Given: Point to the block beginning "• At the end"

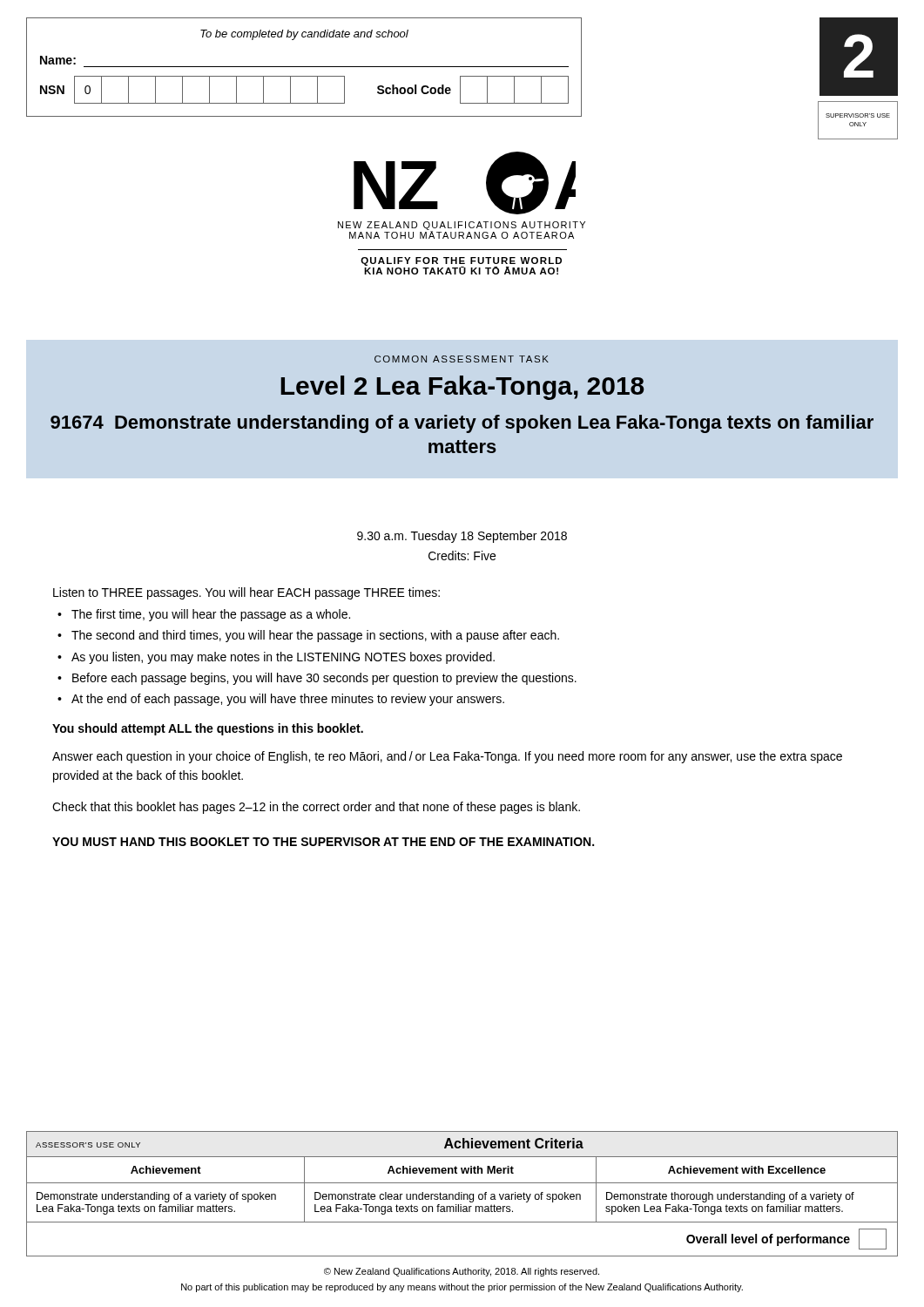Looking at the screenshot, I should click(281, 699).
